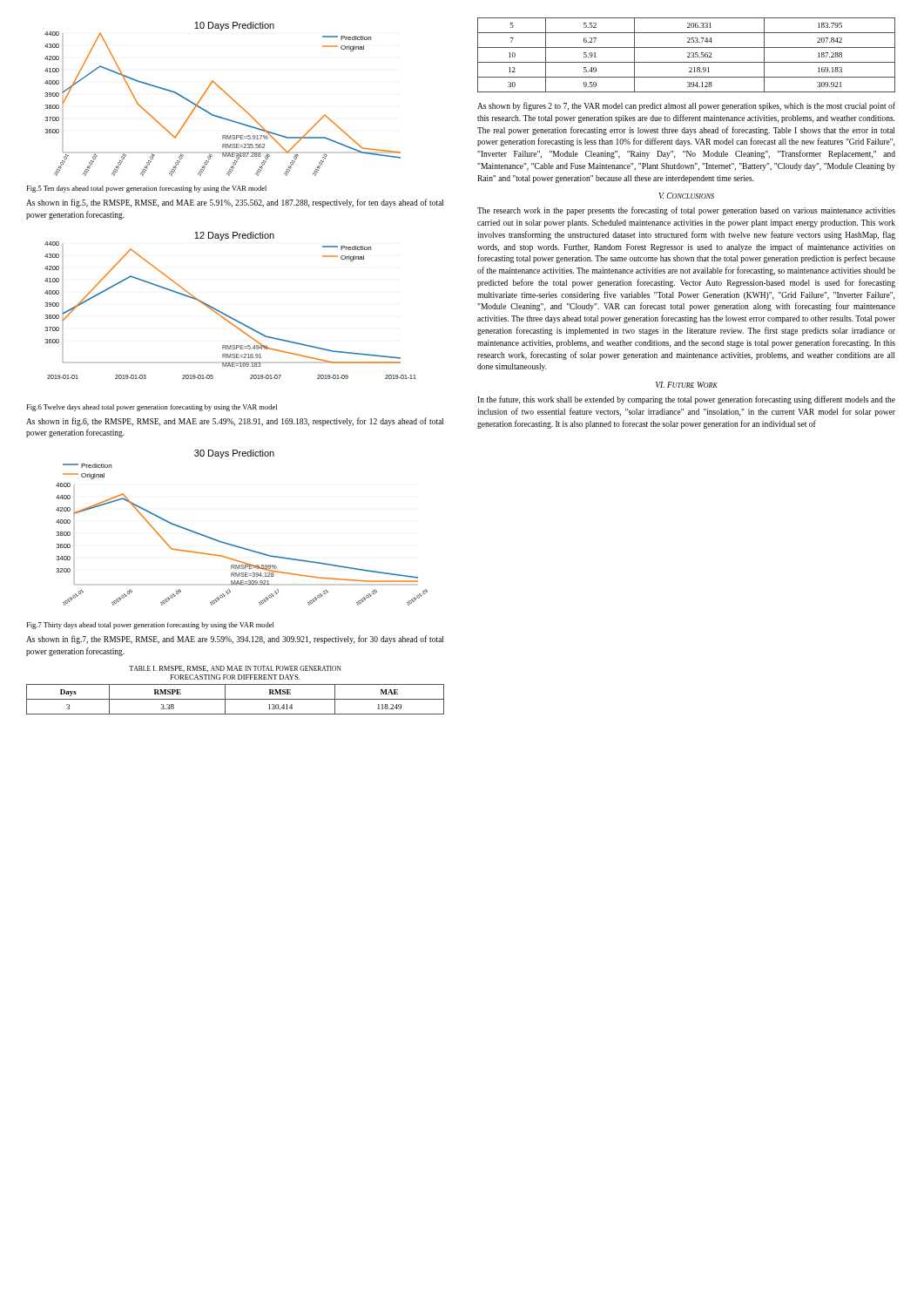This screenshot has width=924, height=1307.
Task: Select the section header containing "VI. FUTURE WORK"
Action: tap(686, 385)
